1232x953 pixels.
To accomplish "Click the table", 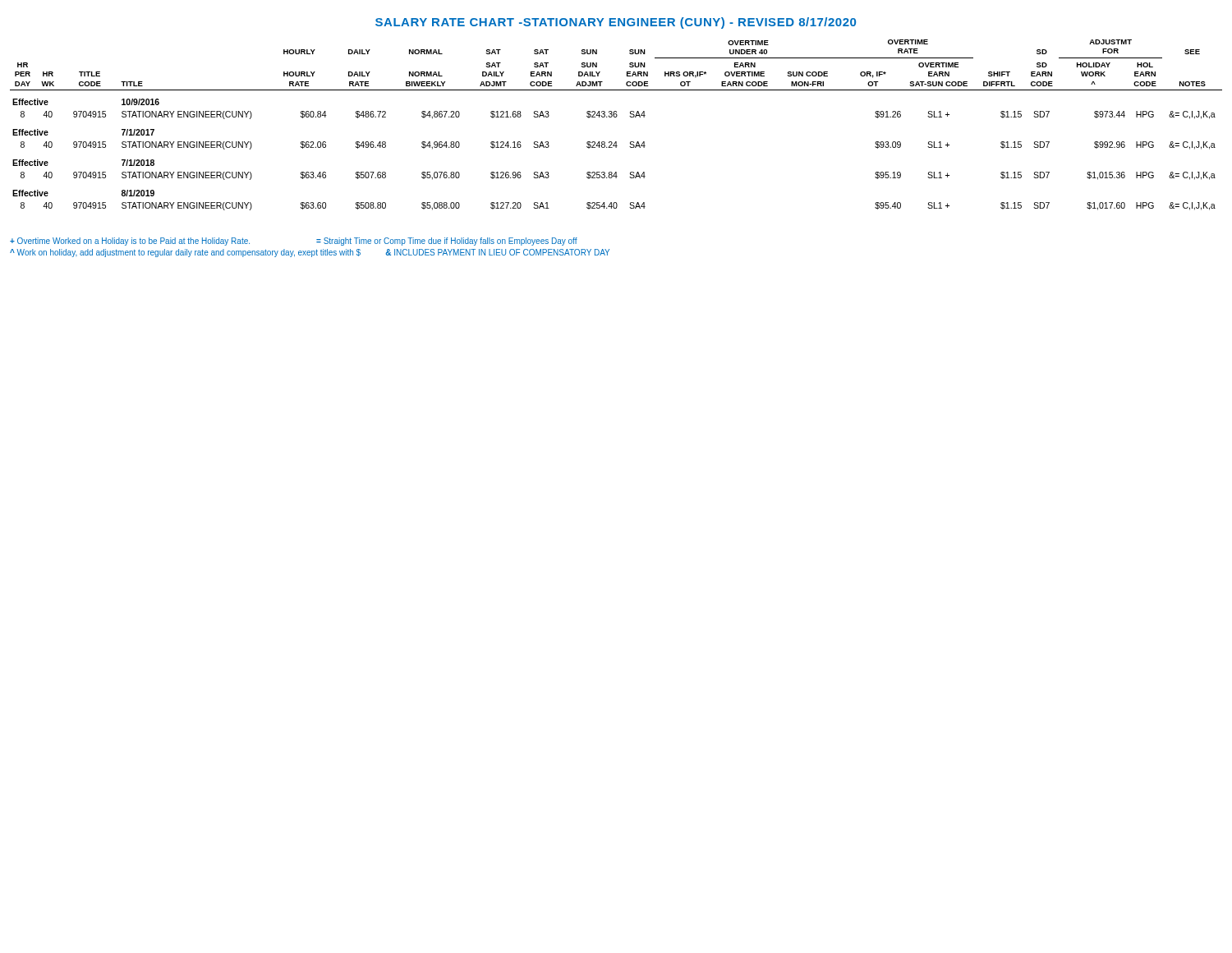I will click(616, 124).
